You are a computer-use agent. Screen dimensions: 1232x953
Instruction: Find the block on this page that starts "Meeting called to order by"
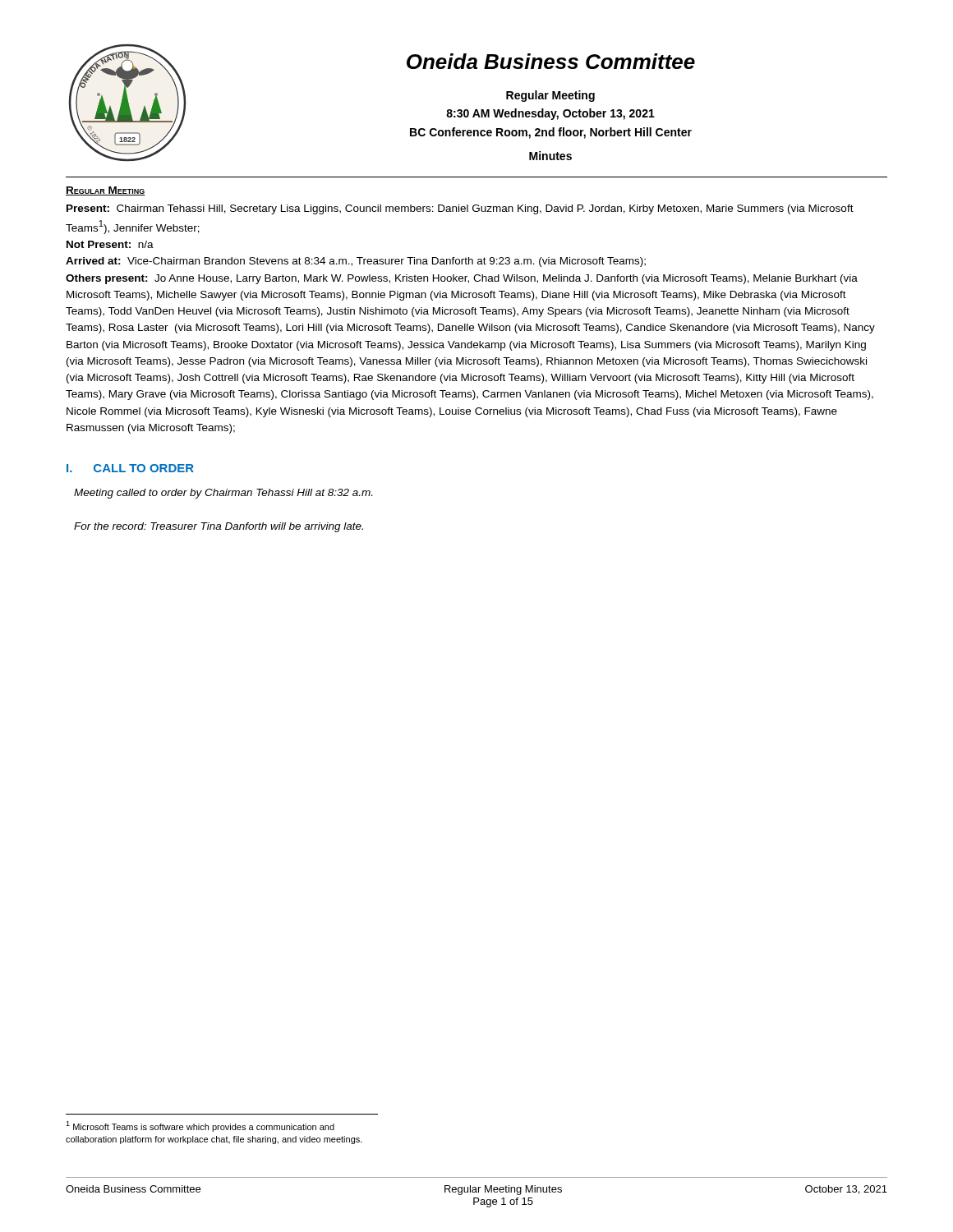[x=224, y=492]
